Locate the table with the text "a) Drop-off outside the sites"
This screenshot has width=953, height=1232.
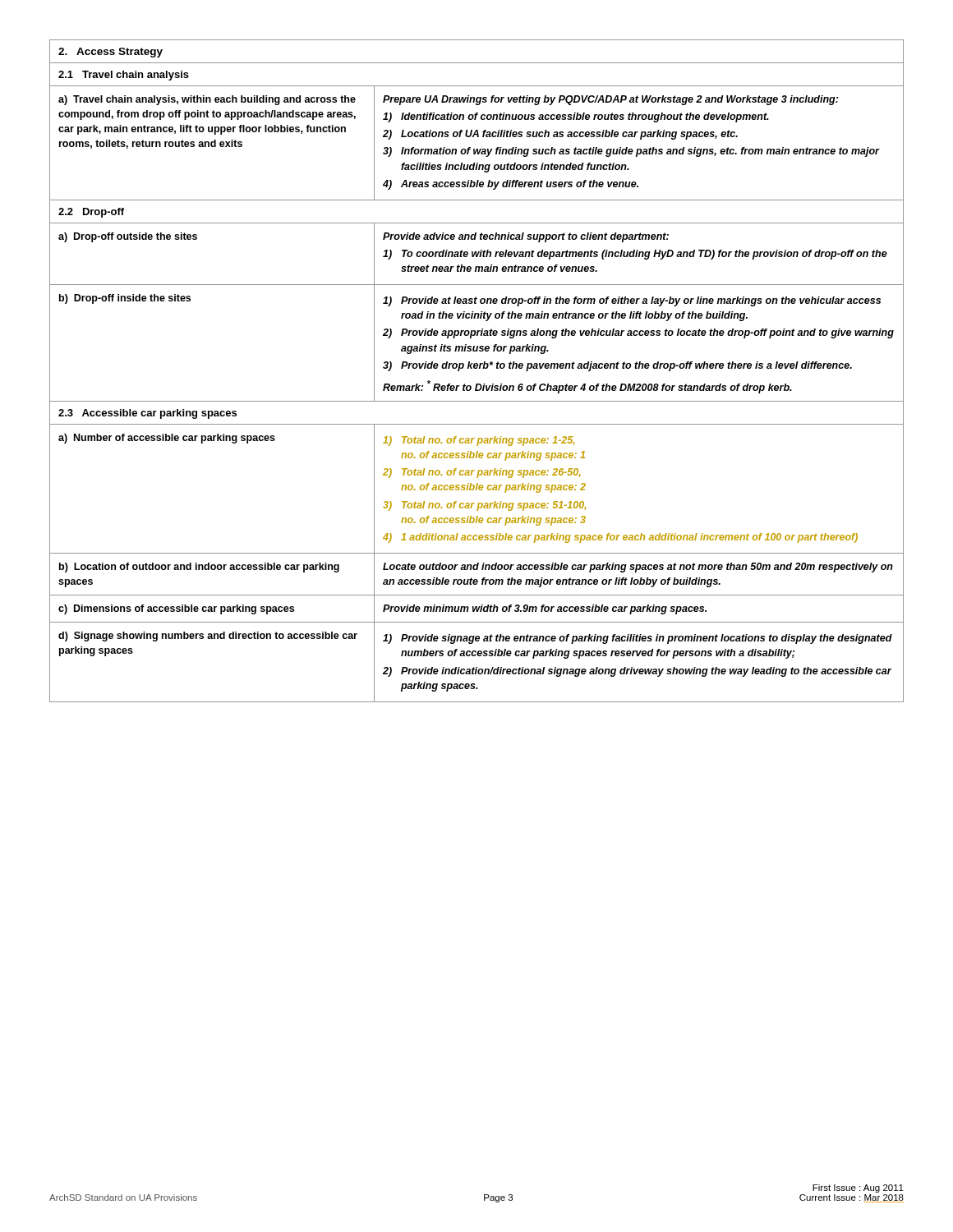(x=476, y=312)
